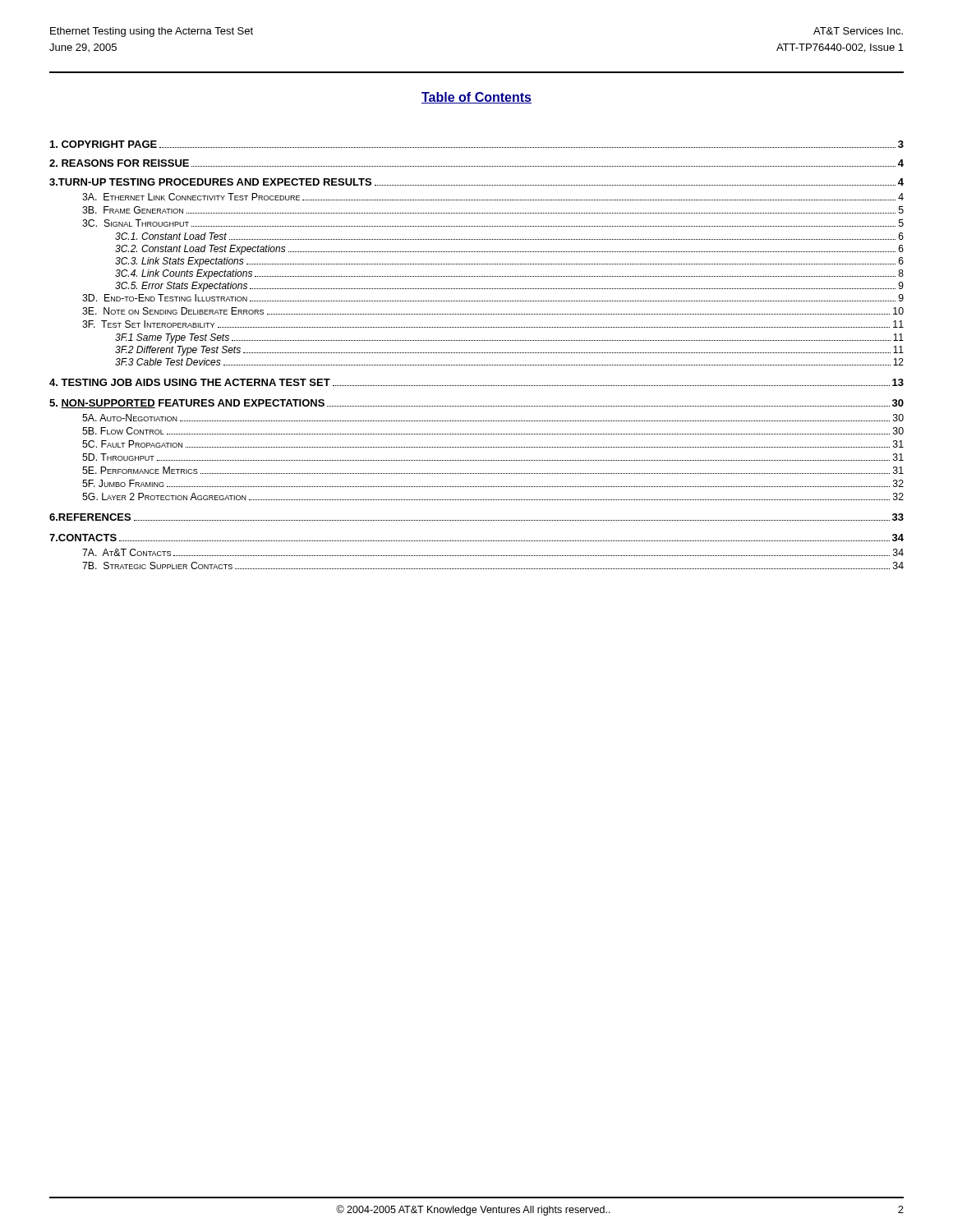Image resolution: width=953 pixels, height=1232 pixels.
Task: Point to "7A. At&T Contacts 34"
Action: 493,553
